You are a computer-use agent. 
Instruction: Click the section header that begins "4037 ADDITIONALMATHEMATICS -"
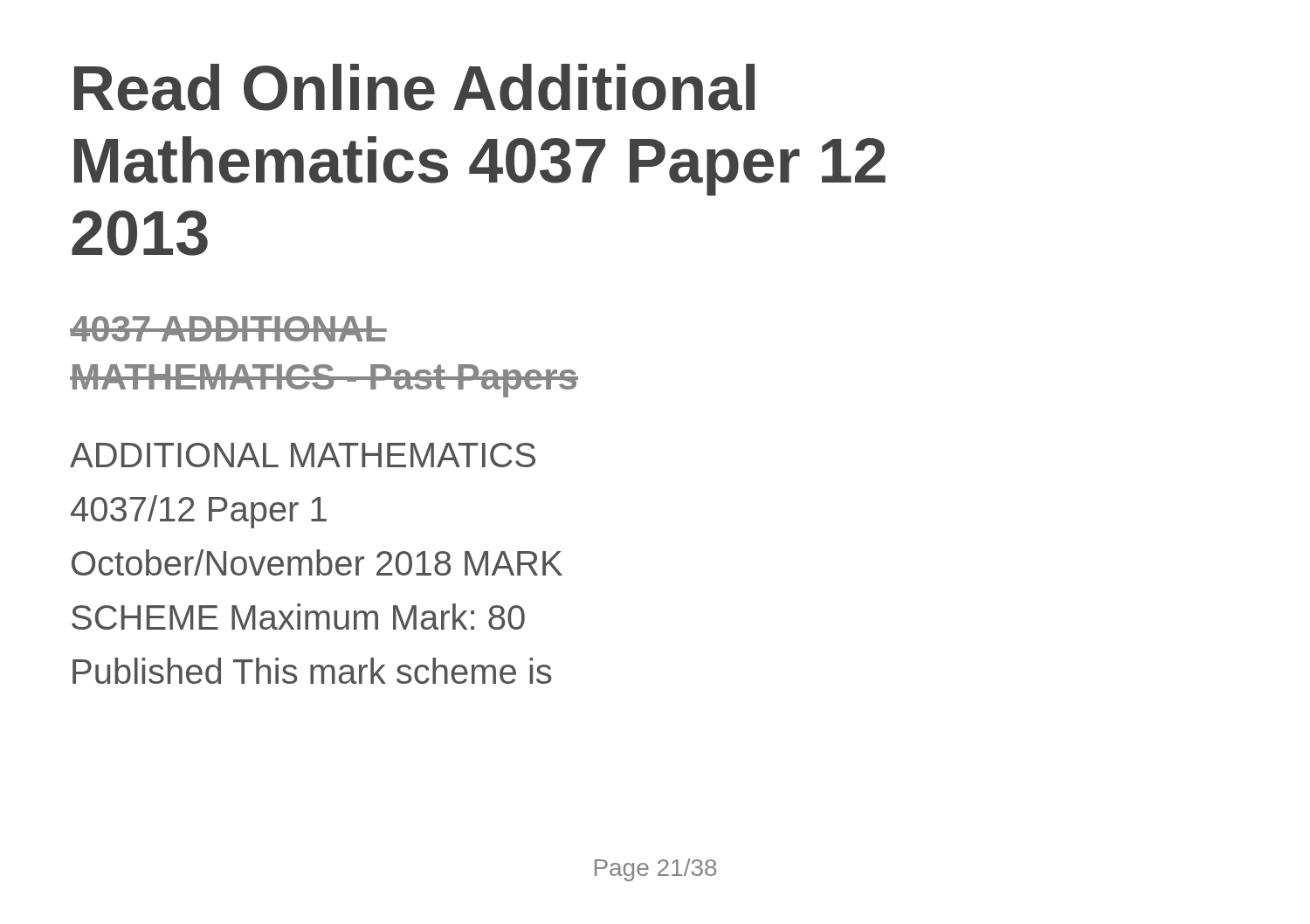324,353
